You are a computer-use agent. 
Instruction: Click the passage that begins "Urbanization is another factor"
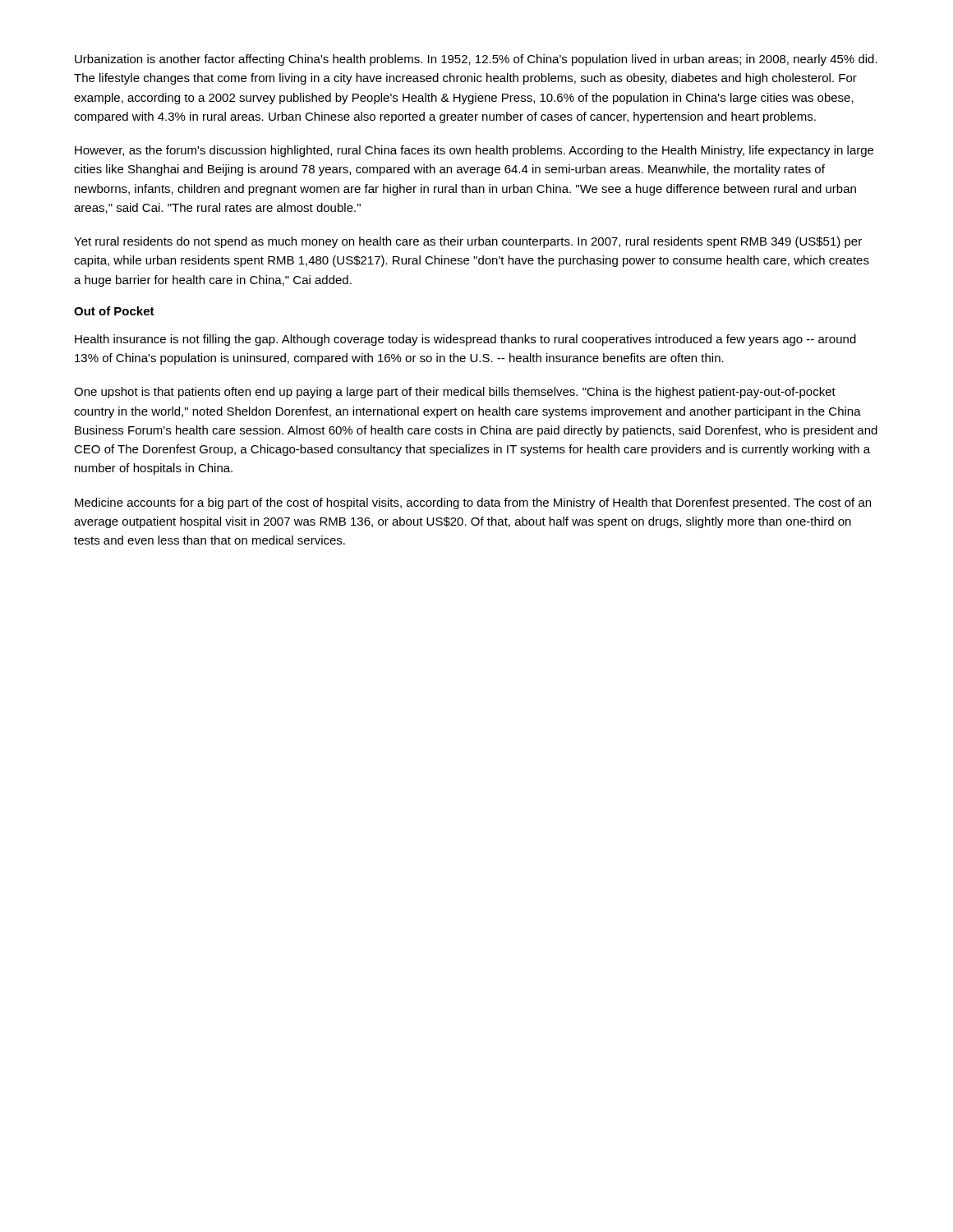click(476, 87)
